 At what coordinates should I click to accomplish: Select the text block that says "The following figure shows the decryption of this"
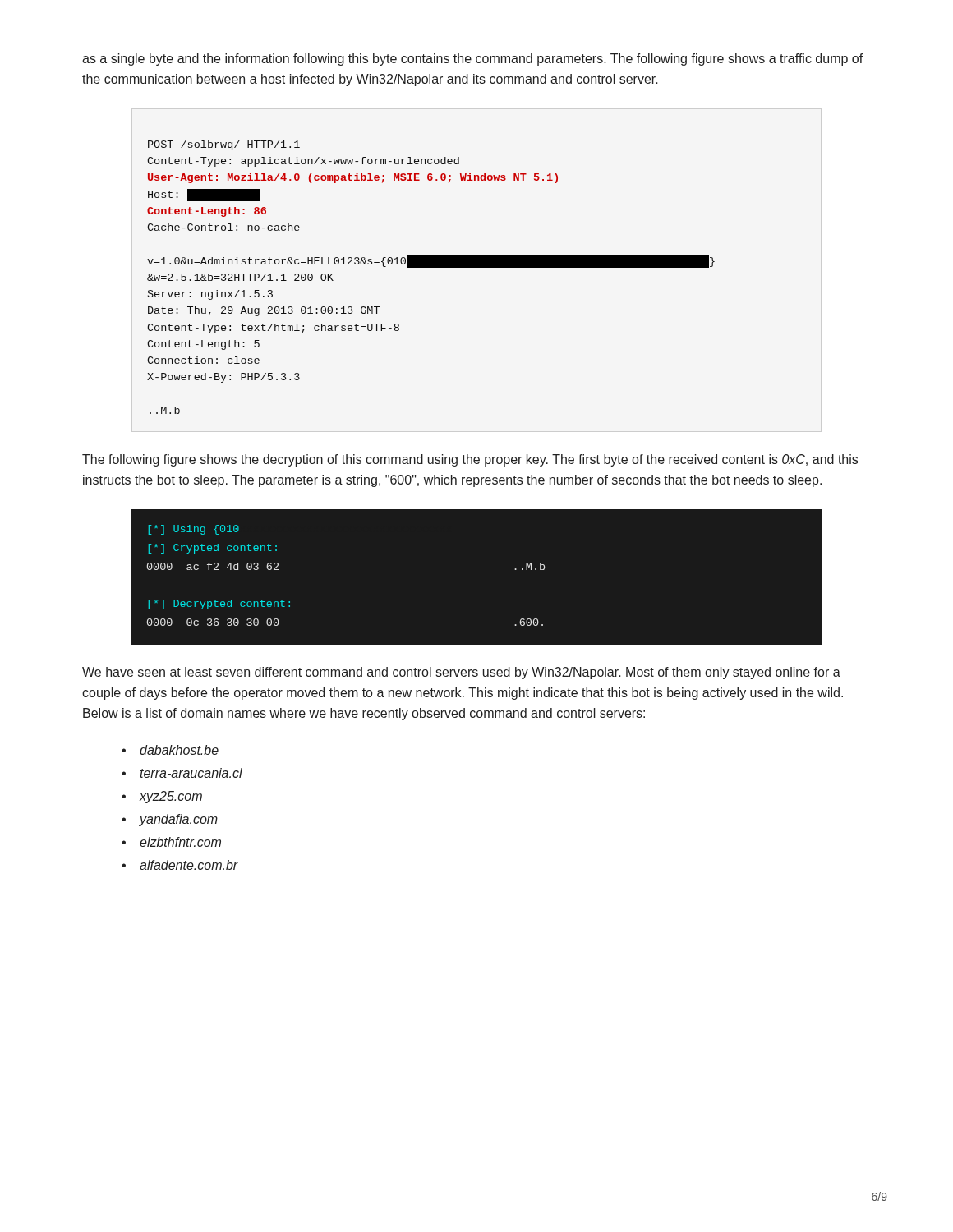click(470, 470)
